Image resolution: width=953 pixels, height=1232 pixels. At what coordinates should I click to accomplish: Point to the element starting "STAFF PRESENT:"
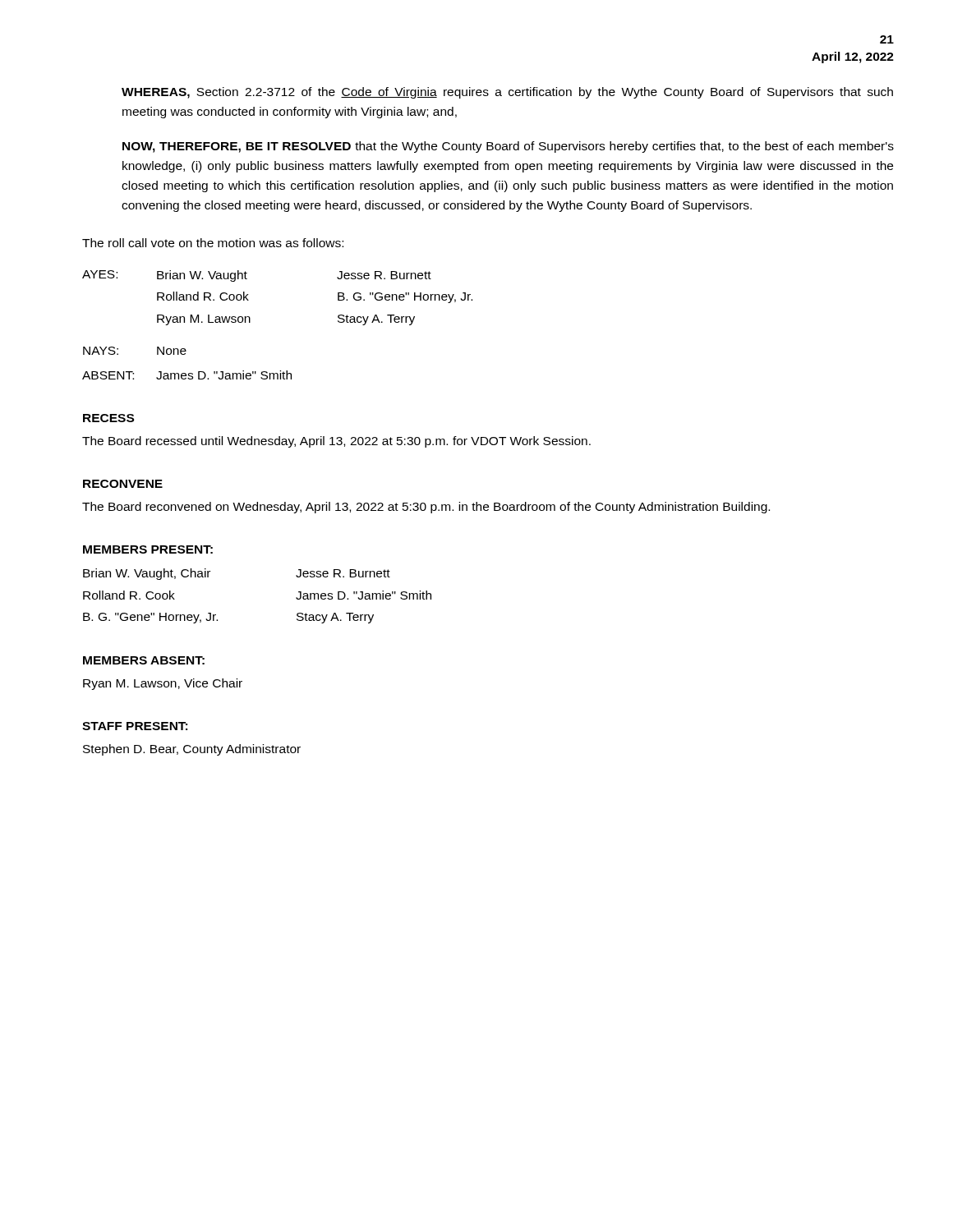click(x=135, y=726)
